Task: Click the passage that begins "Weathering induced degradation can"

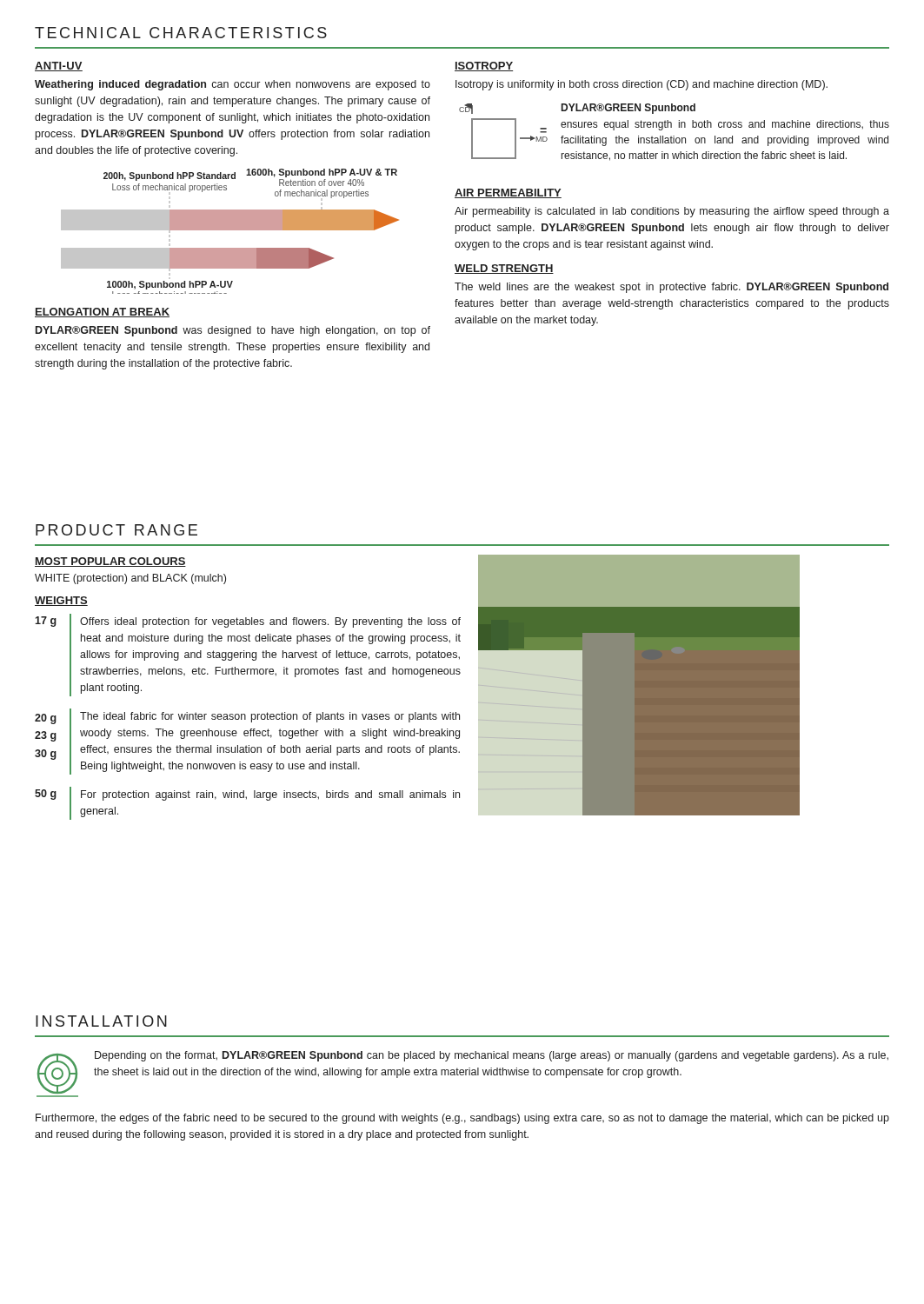Action: [233, 117]
